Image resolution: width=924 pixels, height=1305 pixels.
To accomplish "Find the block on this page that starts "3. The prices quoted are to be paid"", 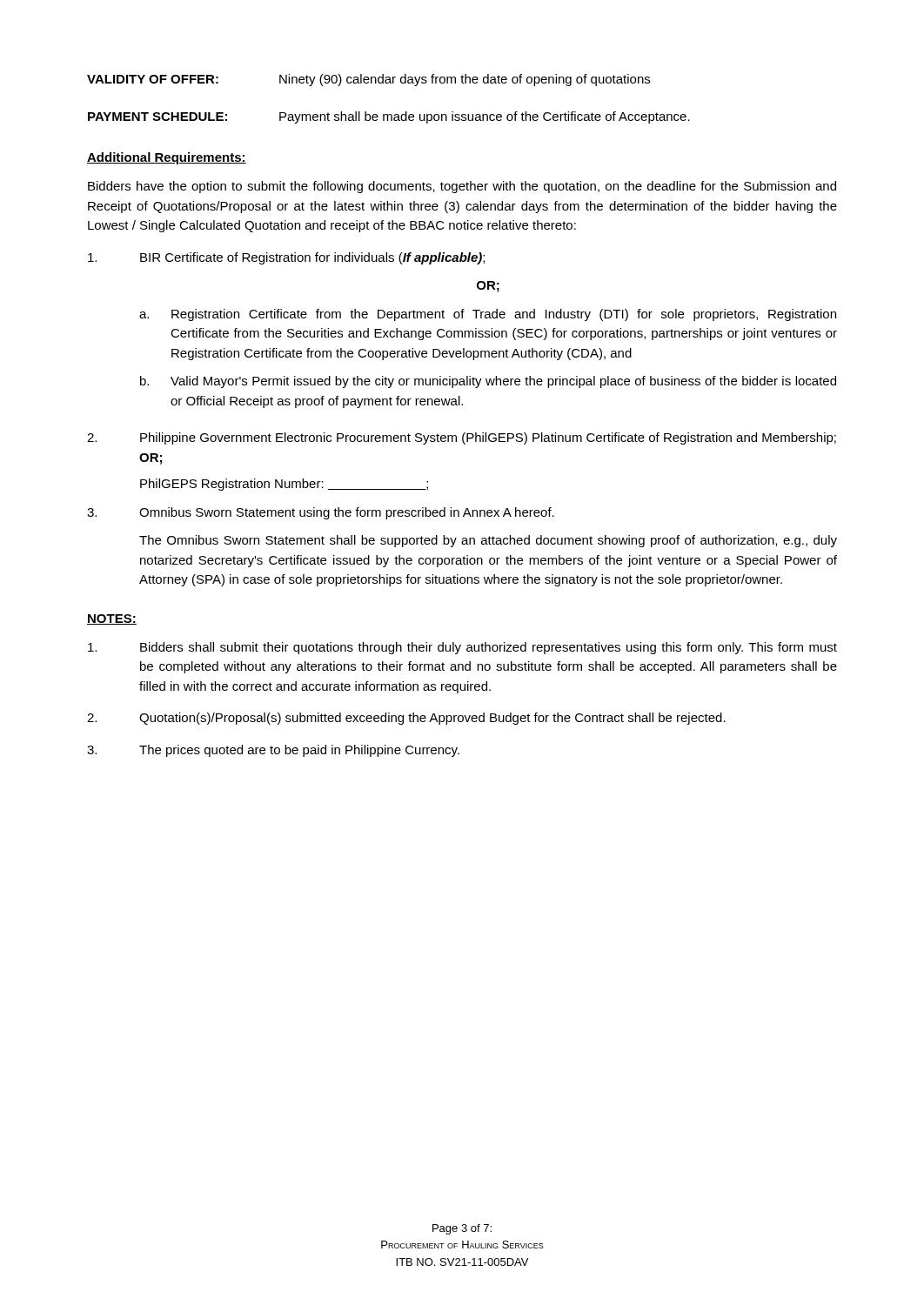I will [x=462, y=750].
